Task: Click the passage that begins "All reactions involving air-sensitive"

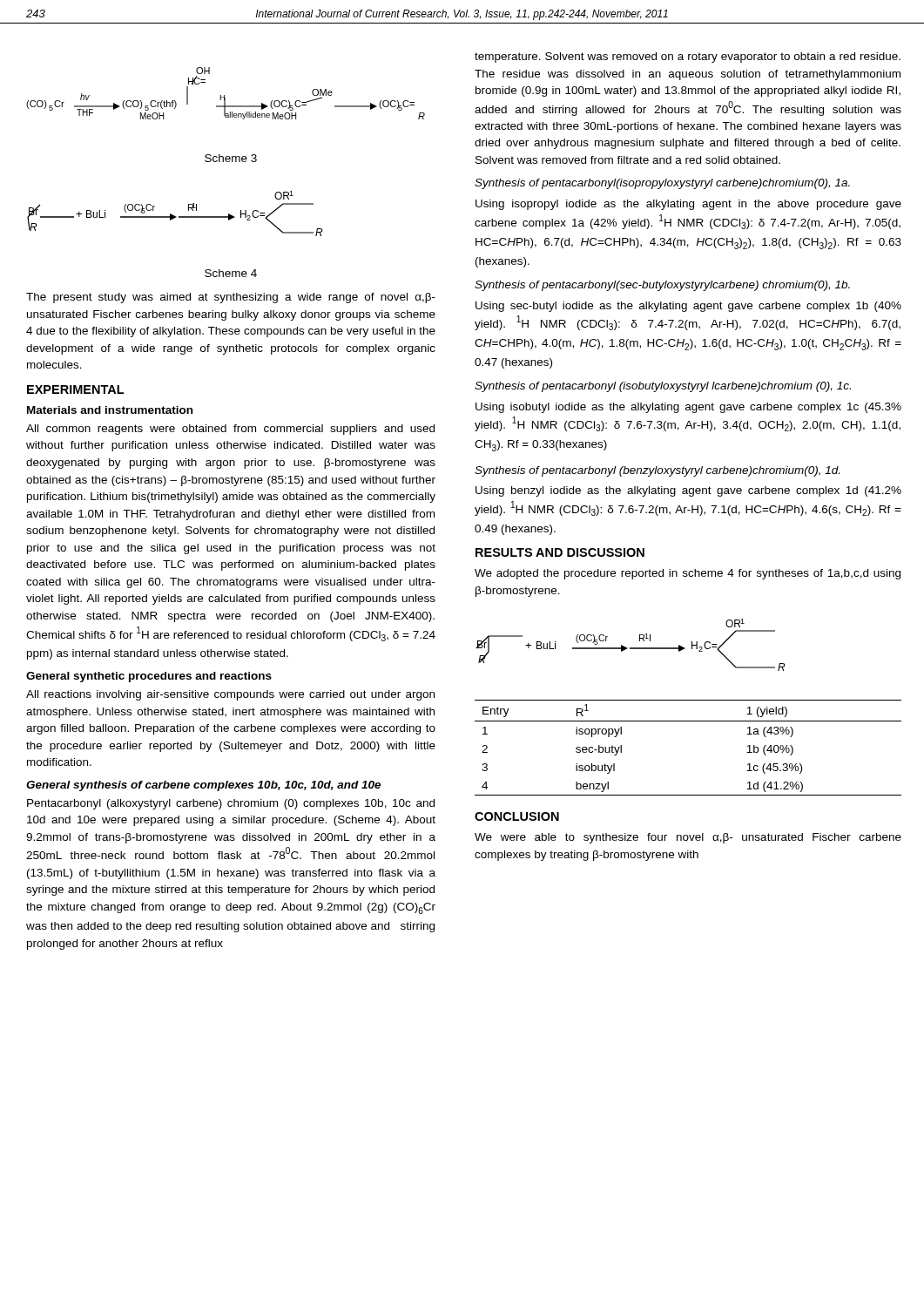Action: pyautogui.click(x=231, y=728)
